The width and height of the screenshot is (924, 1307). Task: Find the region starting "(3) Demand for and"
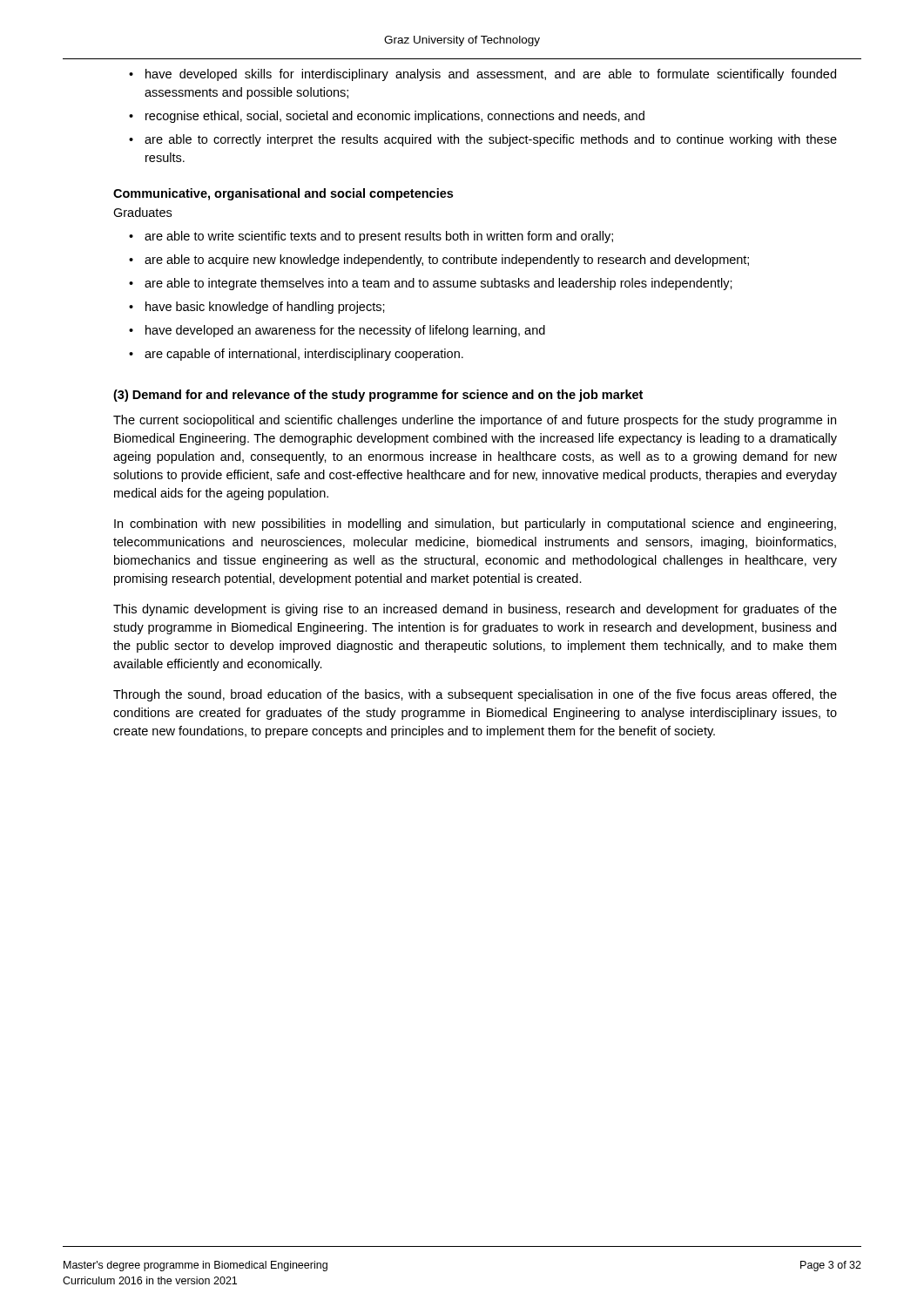[378, 395]
